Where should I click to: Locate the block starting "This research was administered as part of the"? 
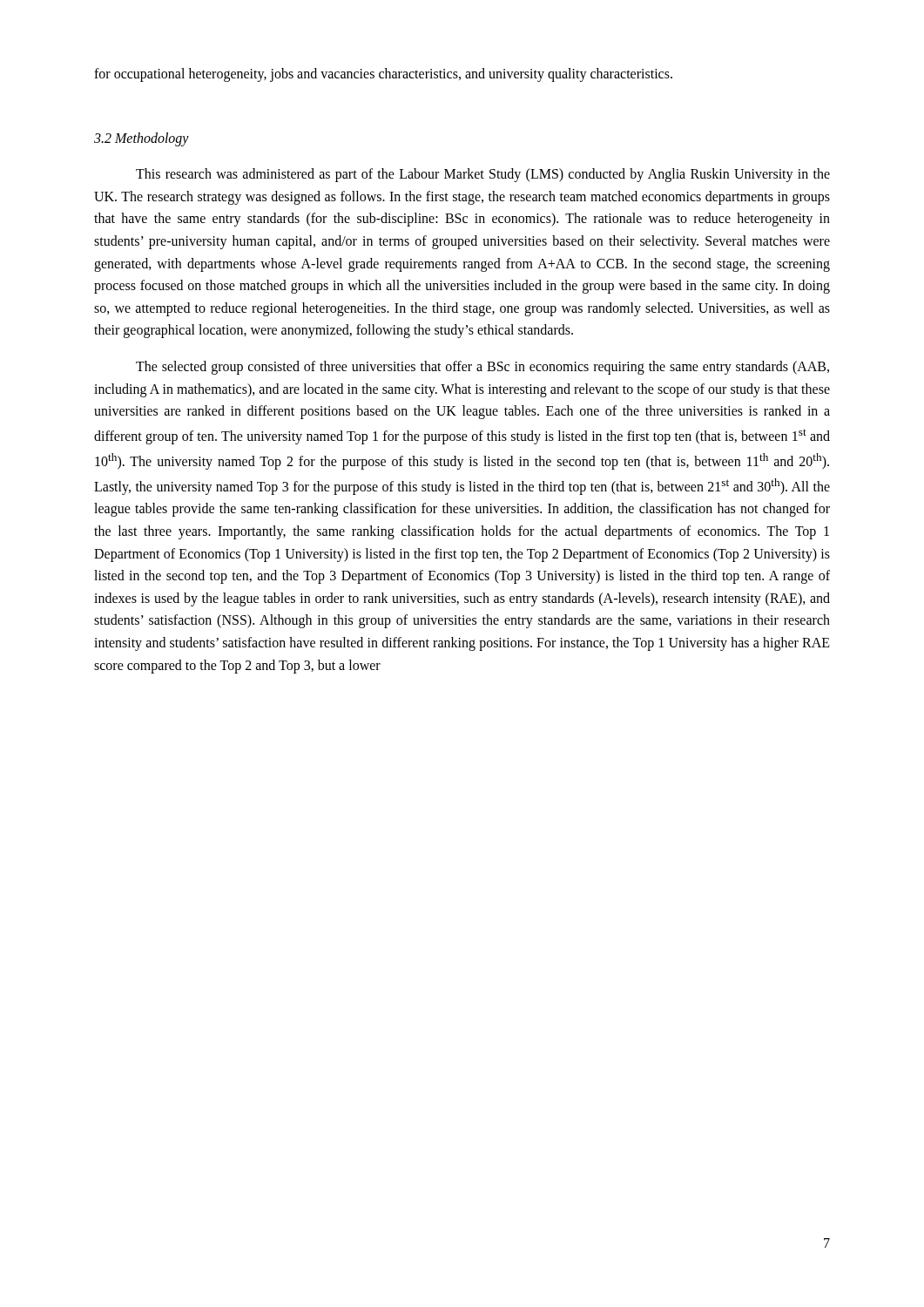(x=462, y=420)
